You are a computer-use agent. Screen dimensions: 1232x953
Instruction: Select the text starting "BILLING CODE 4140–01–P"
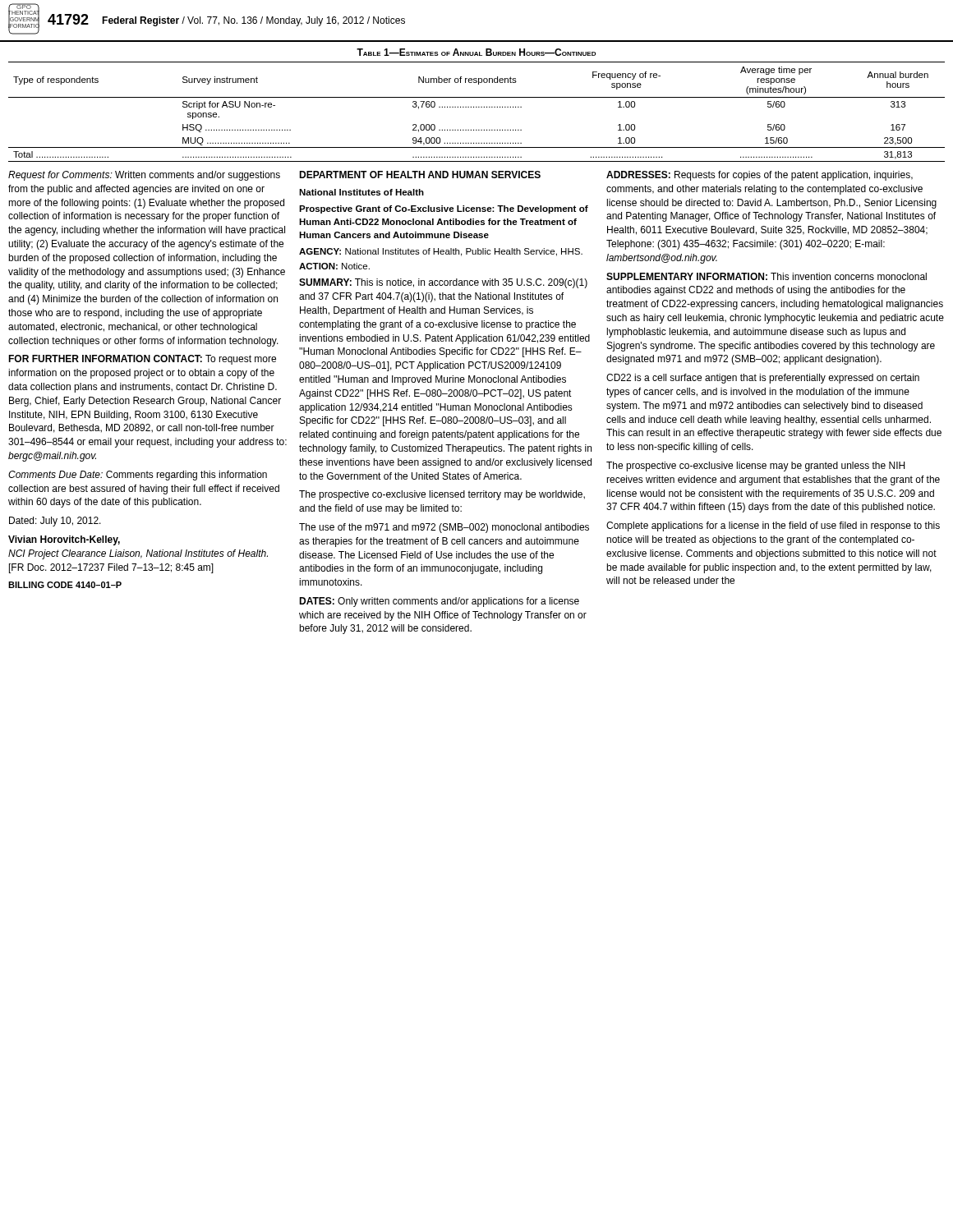(x=65, y=585)
